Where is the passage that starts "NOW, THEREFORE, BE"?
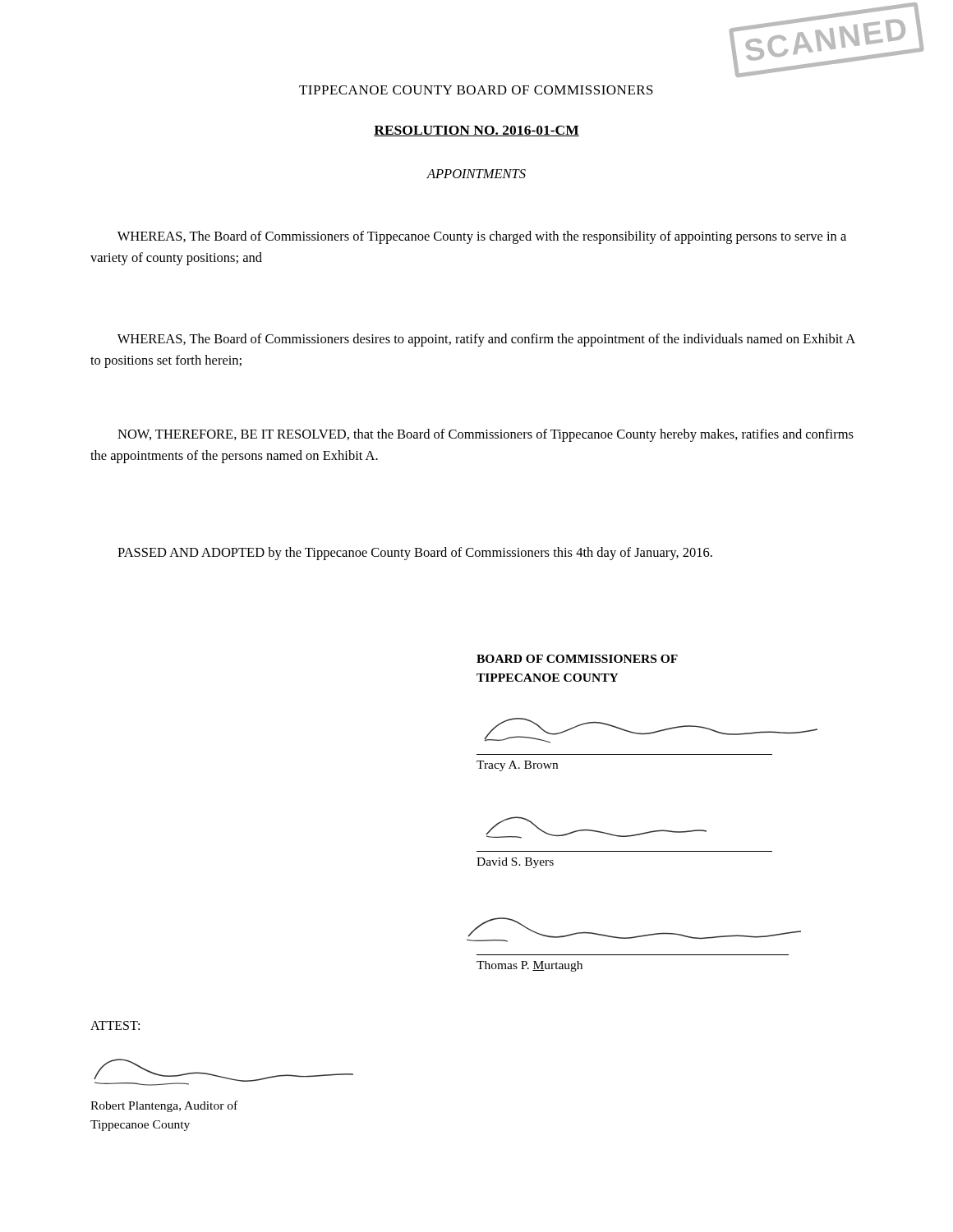 [472, 445]
